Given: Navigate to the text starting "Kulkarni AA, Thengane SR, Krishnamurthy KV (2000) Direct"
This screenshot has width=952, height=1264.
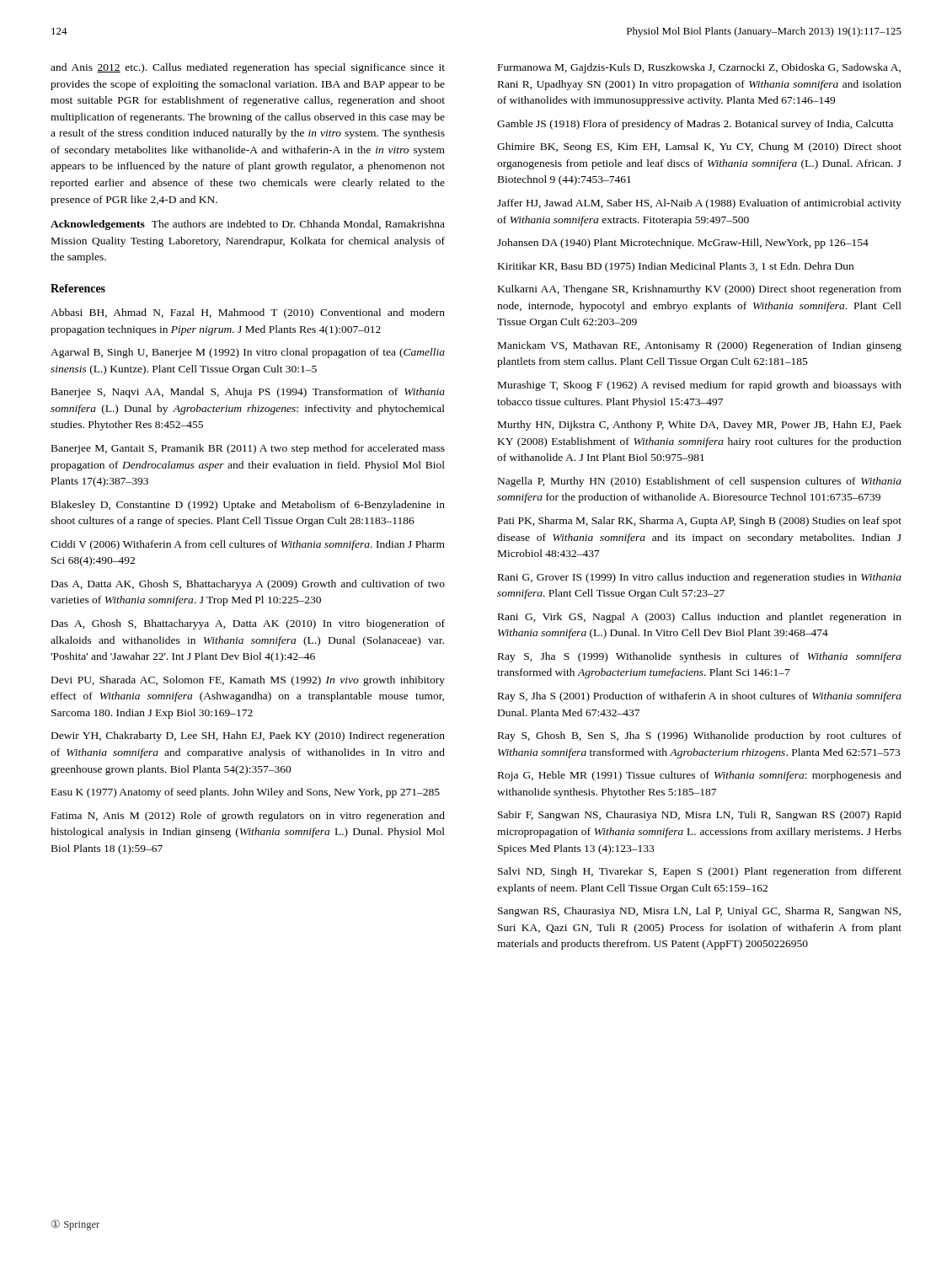Looking at the screenshot, I should point(699,305).
